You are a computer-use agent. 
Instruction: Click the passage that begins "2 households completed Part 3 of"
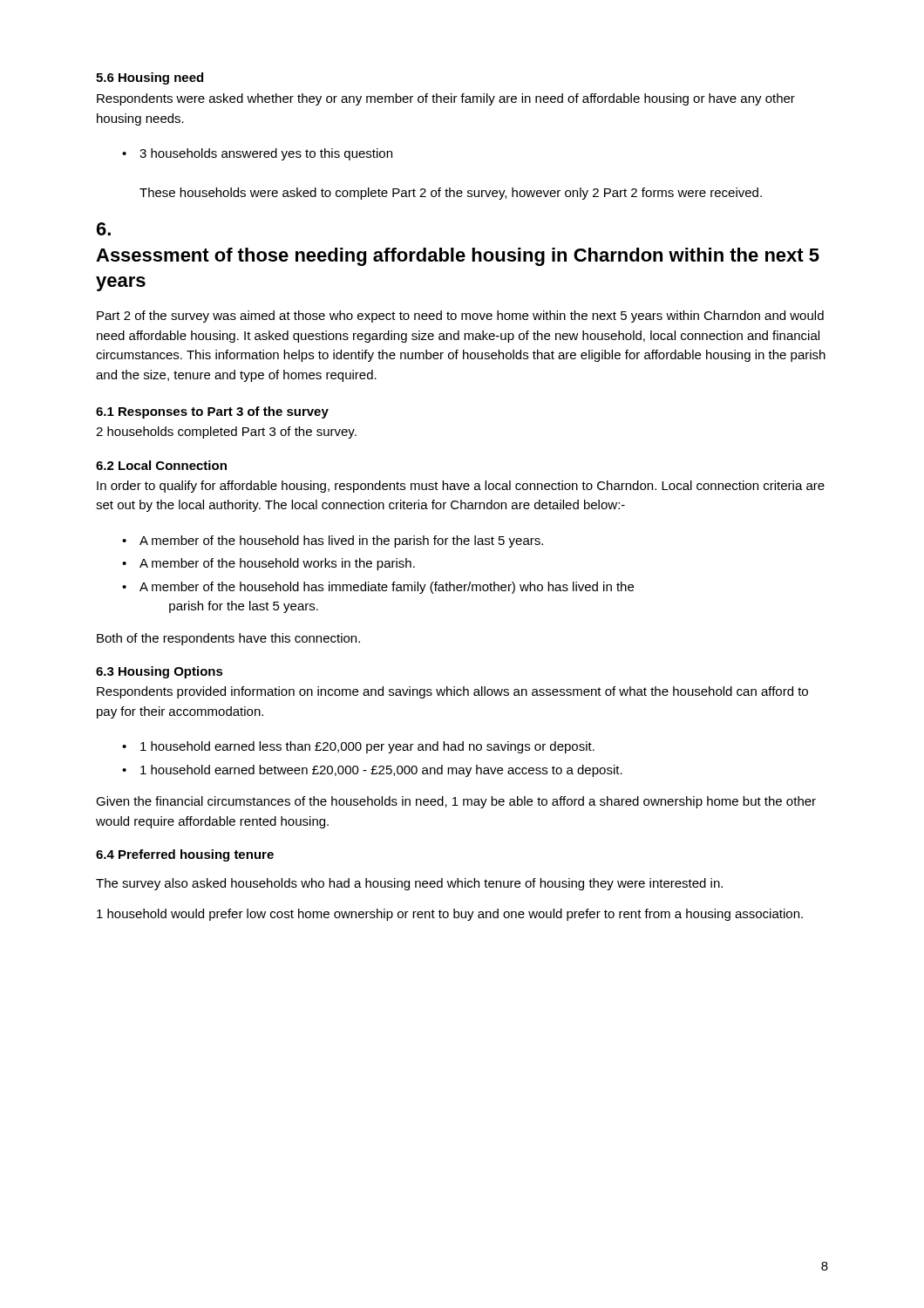[227, 431]
